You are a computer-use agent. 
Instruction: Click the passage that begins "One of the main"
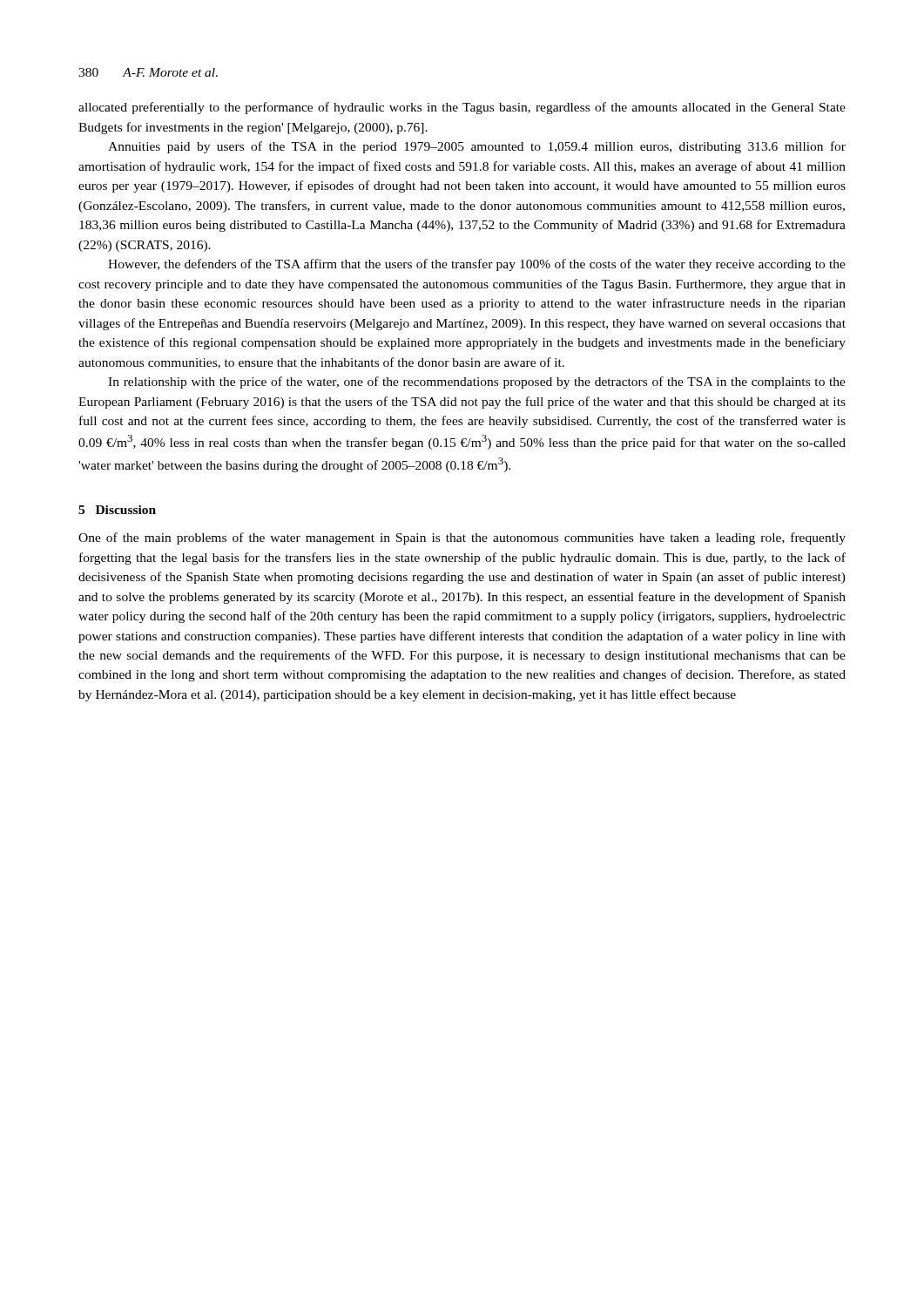[462, 616]
